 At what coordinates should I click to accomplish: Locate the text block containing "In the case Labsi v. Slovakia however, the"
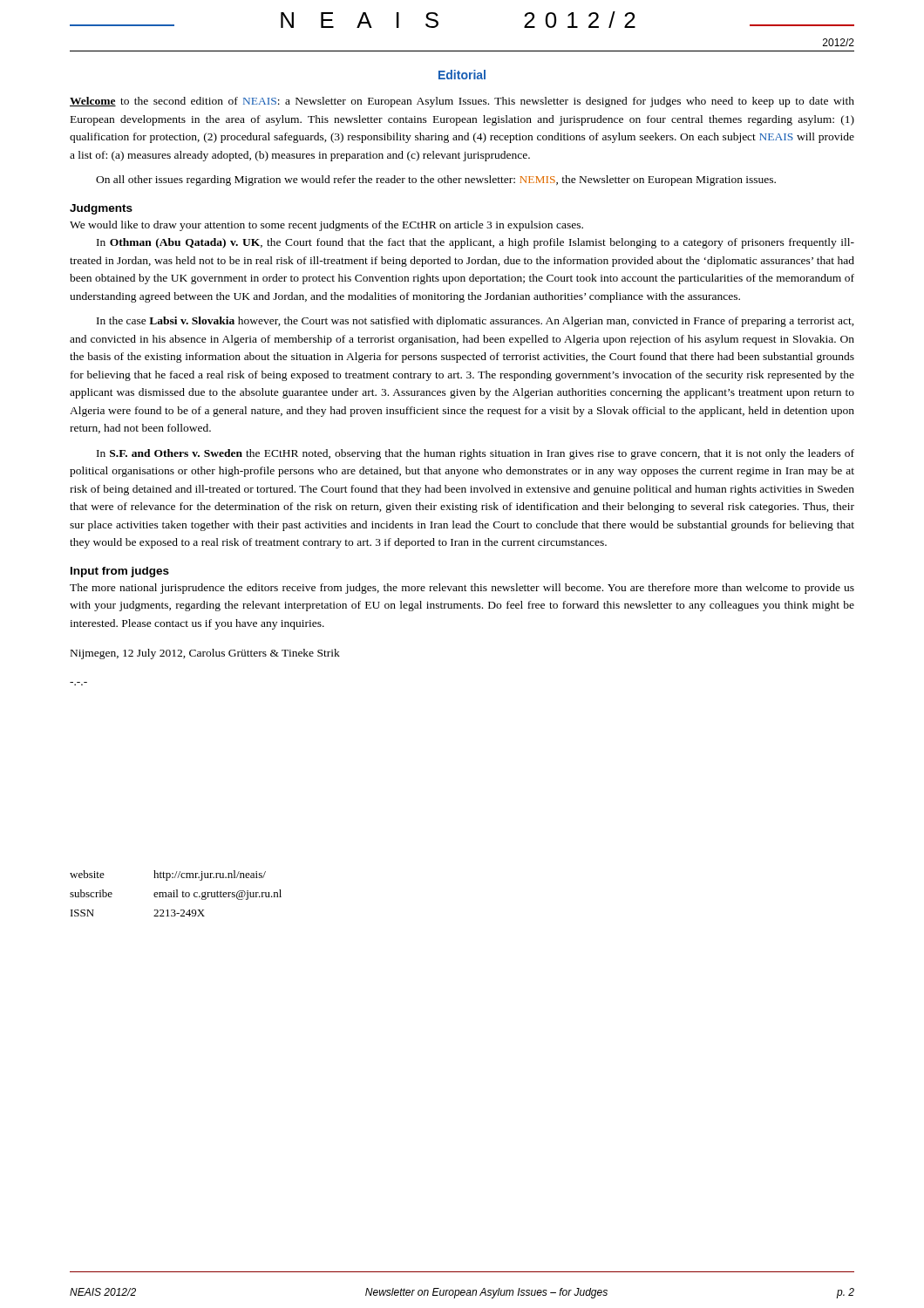click(462, 375)
